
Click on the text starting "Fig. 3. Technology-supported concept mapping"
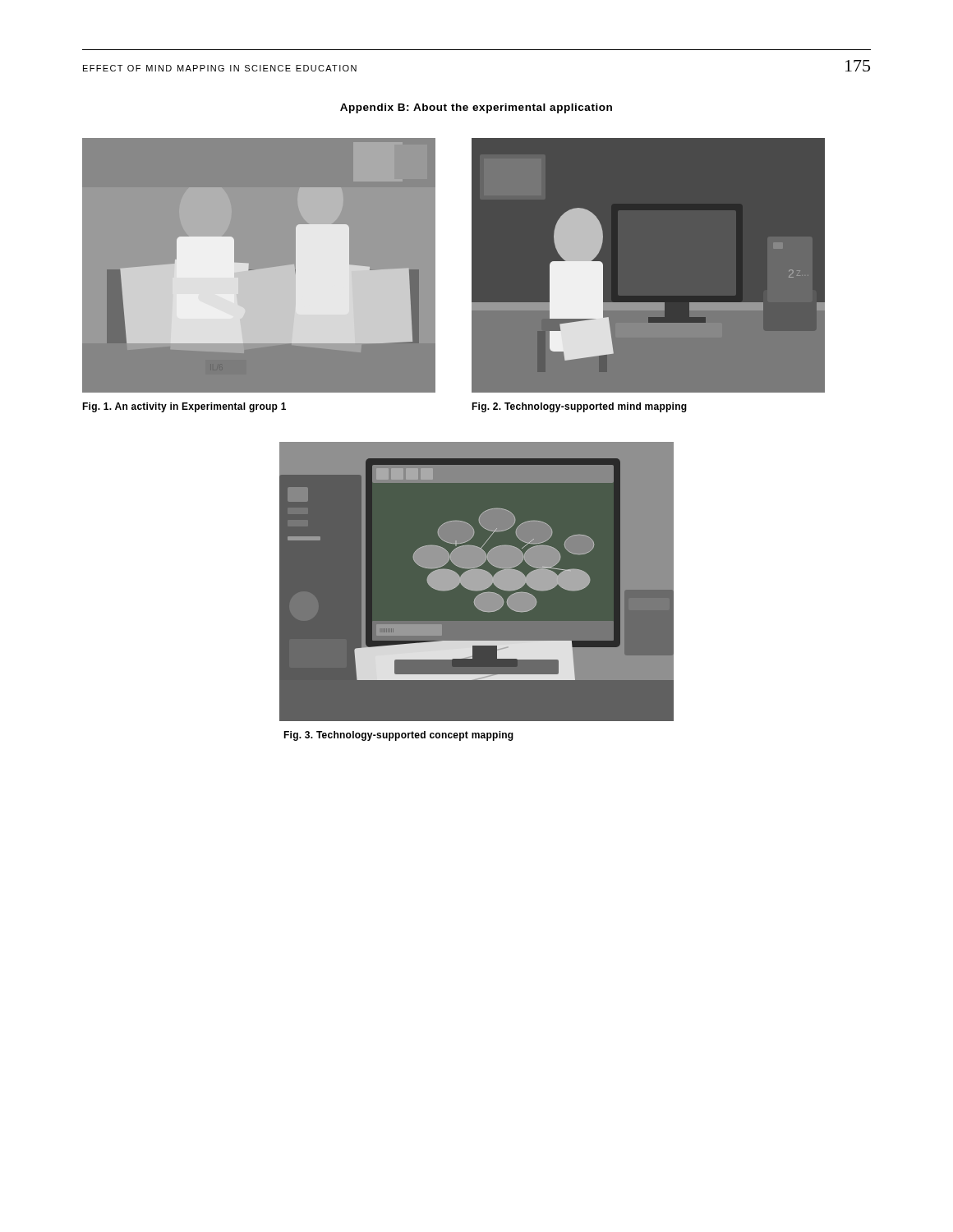[399, 735]
